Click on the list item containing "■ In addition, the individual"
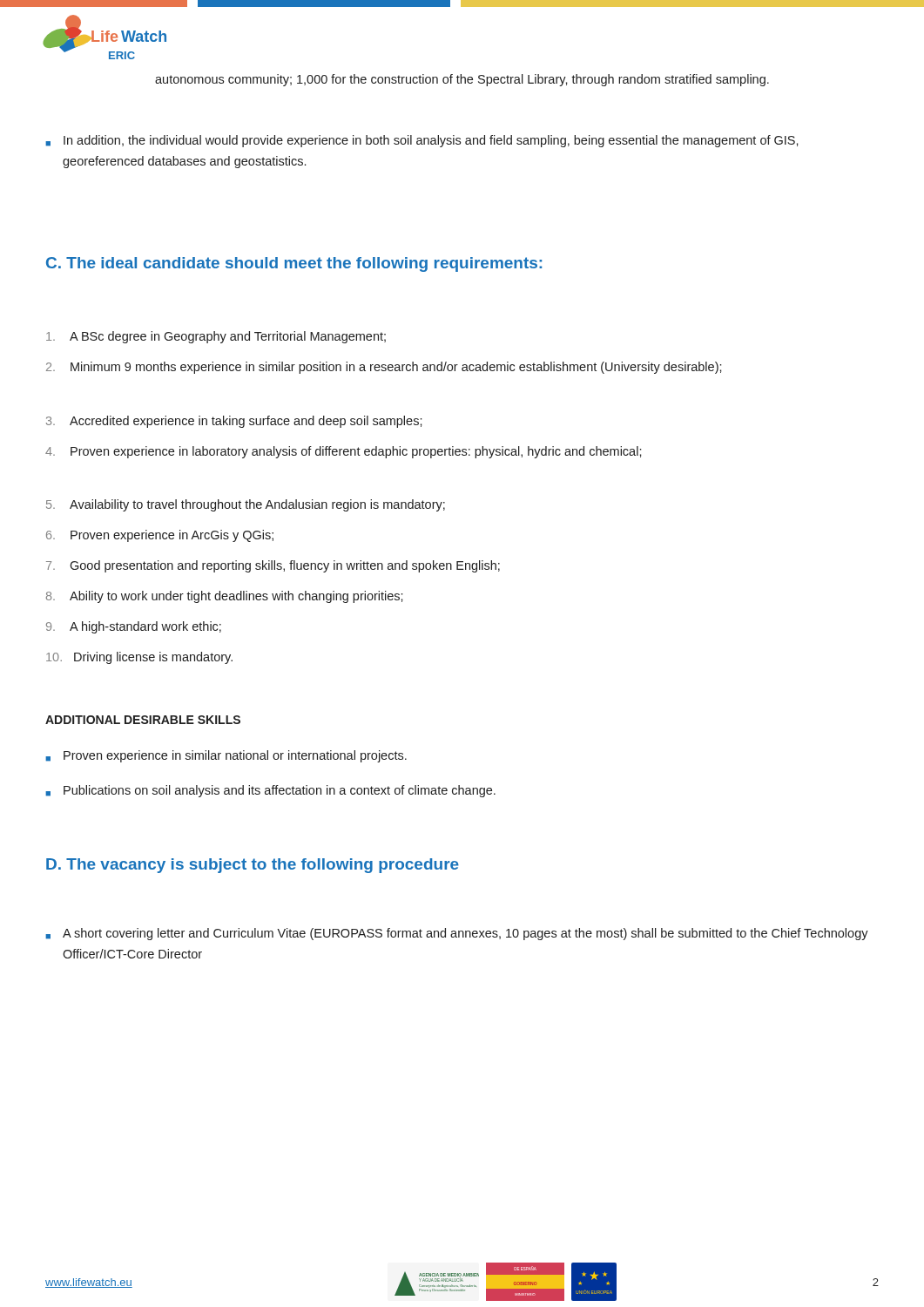 tap(462, 152)
